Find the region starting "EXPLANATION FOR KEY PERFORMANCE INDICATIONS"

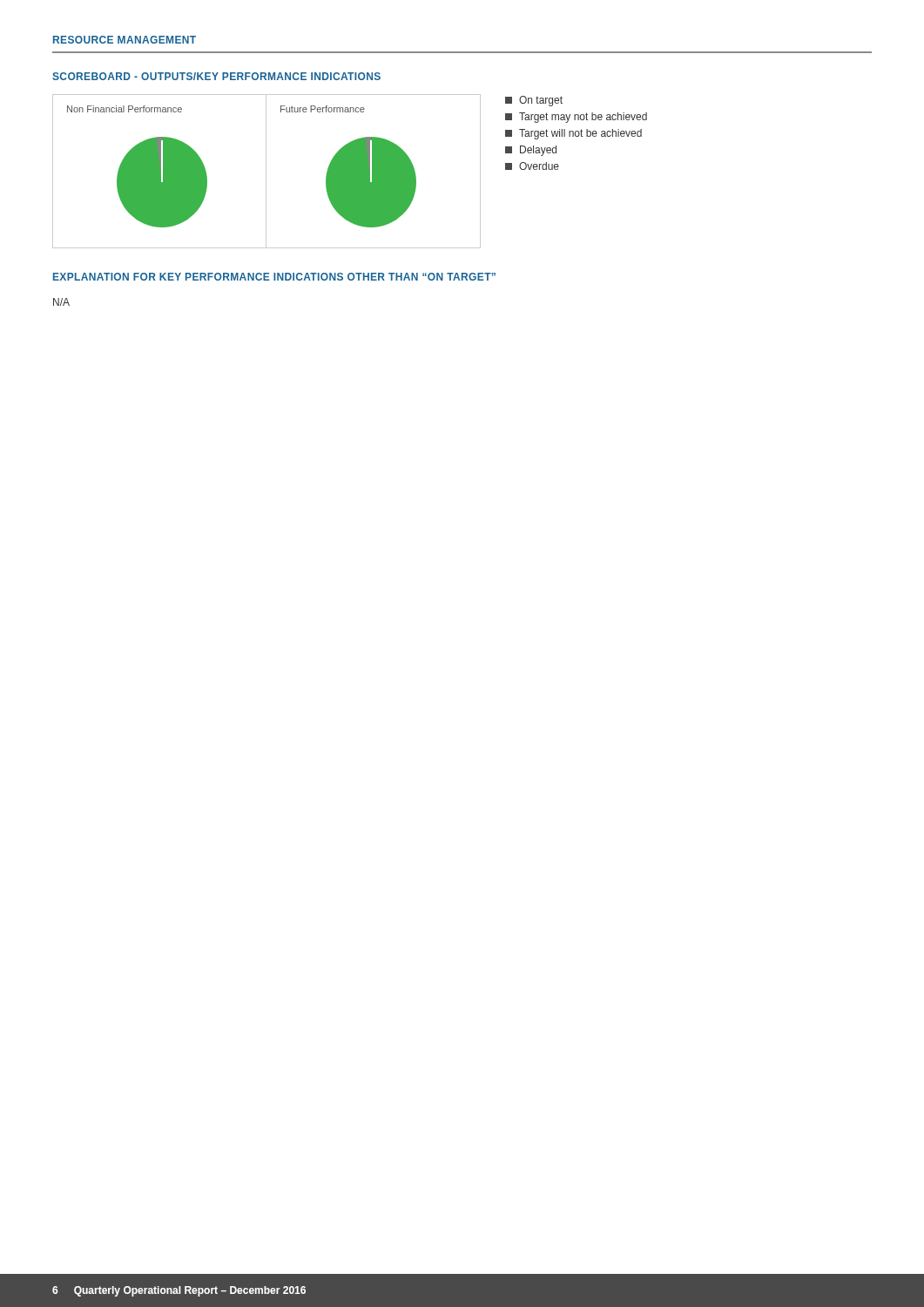click(x=274, y=277)
